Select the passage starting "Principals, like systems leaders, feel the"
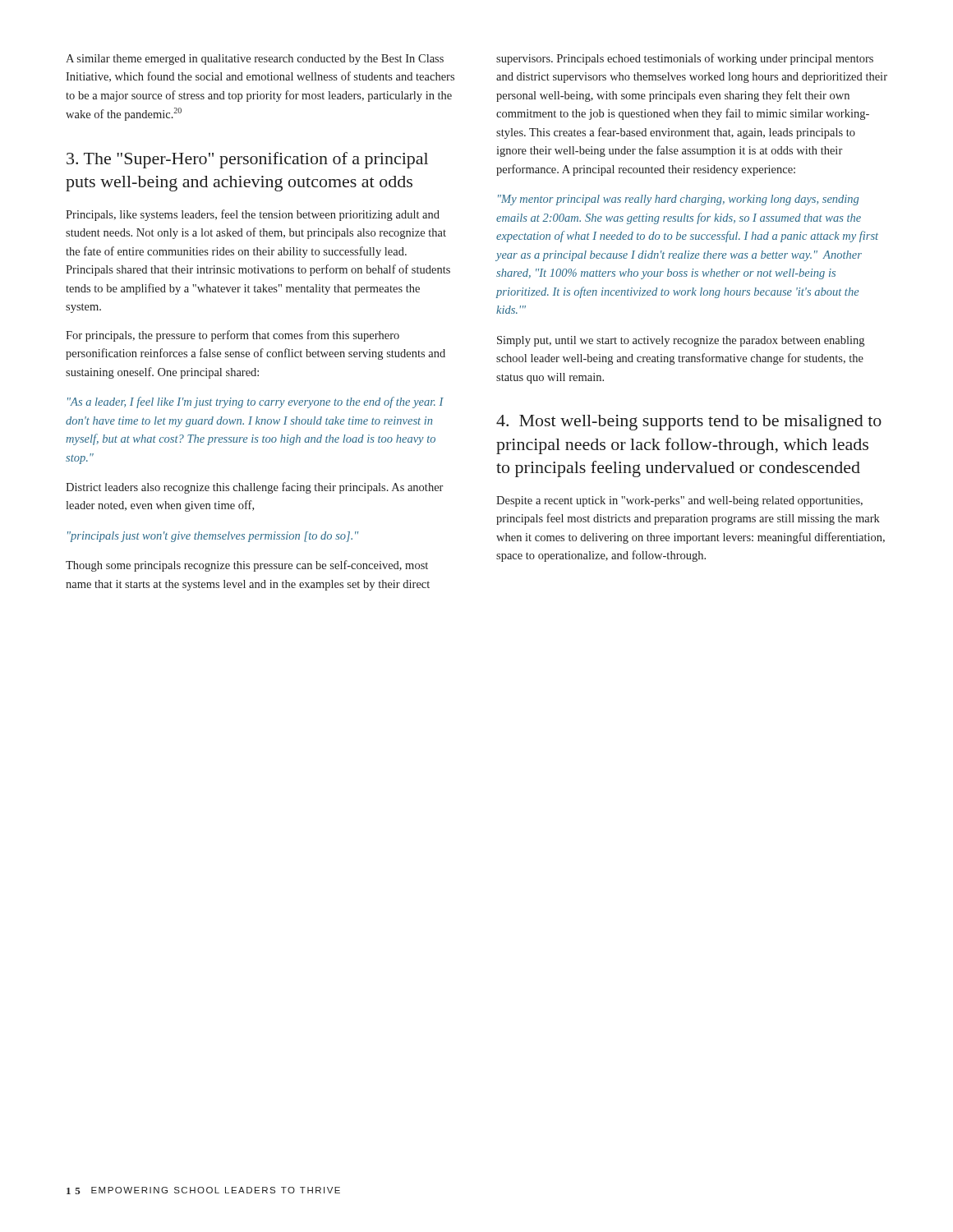 pos(261,261)
